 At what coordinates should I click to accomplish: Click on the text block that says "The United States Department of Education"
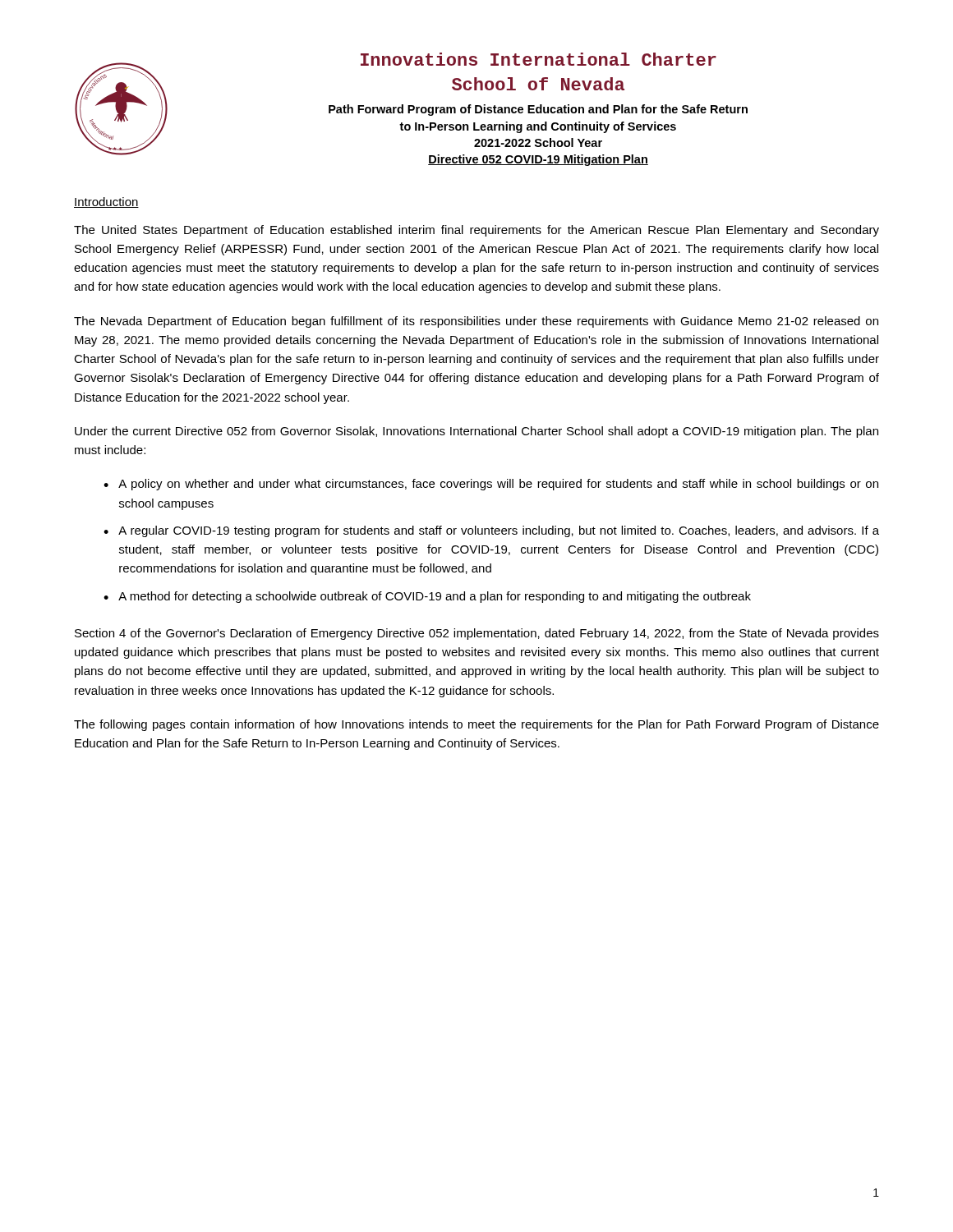click(476, 258)
